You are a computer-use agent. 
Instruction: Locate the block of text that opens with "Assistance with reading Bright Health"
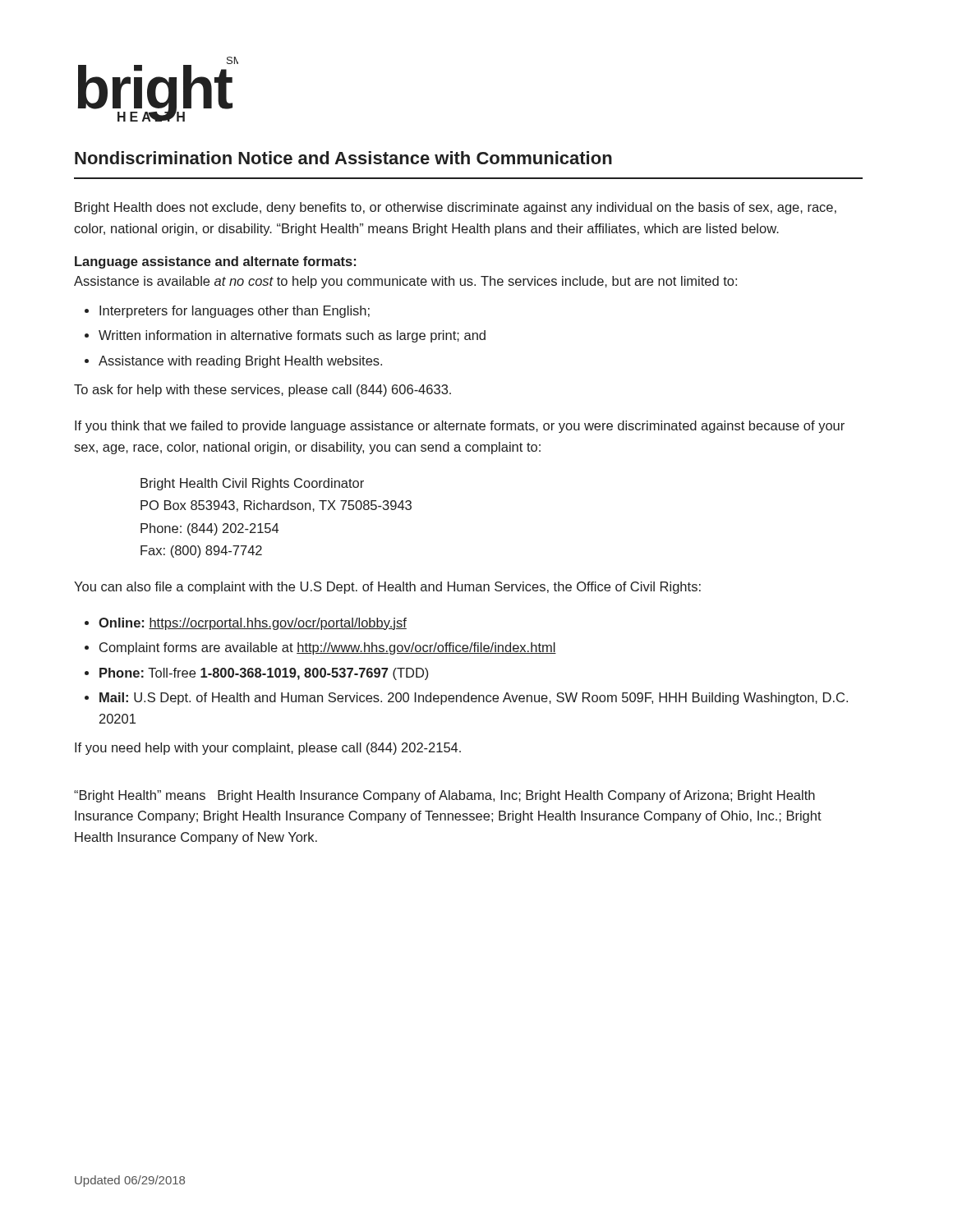click(241, 360)
